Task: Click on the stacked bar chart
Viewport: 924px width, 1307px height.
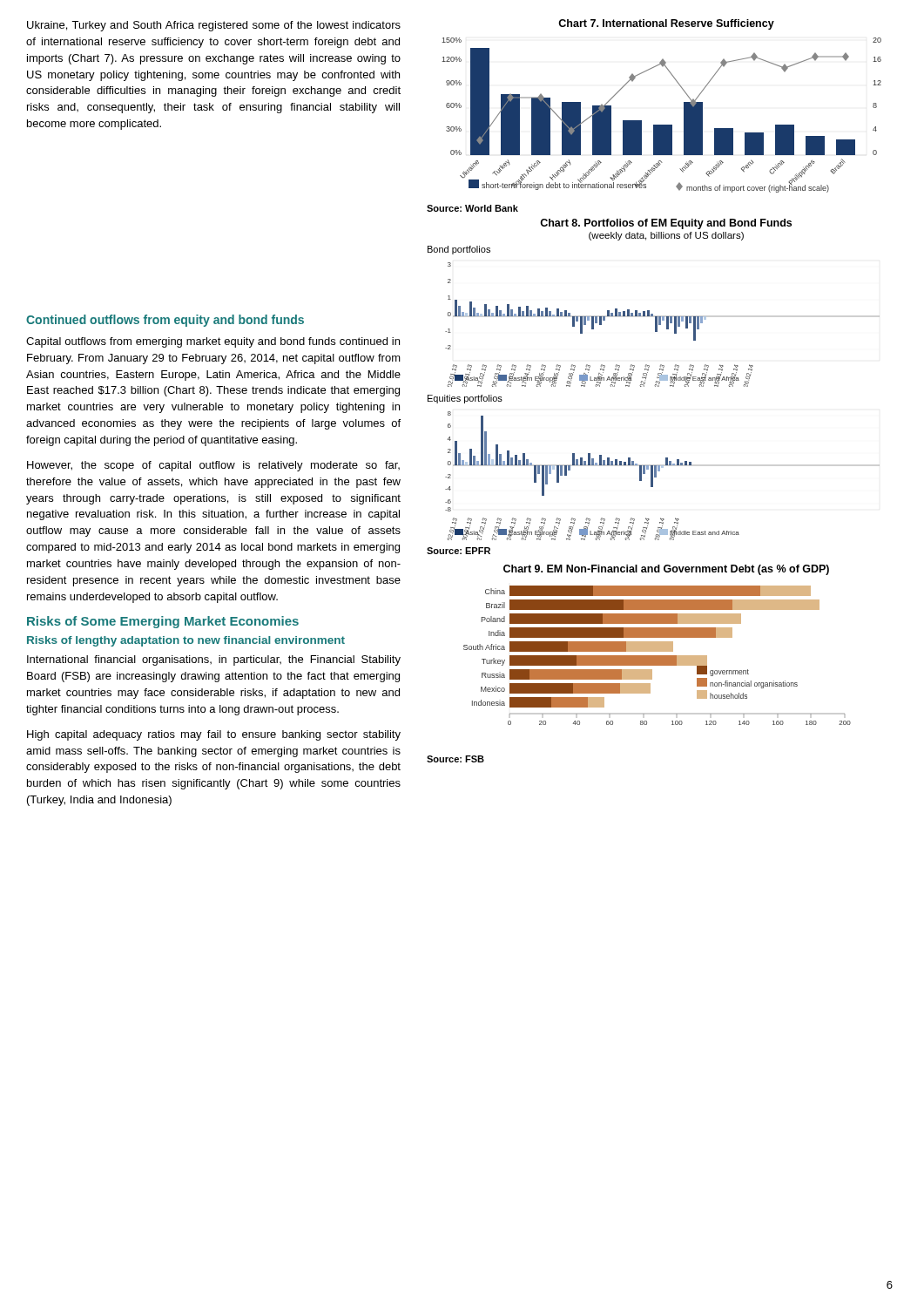Action: 658,665
